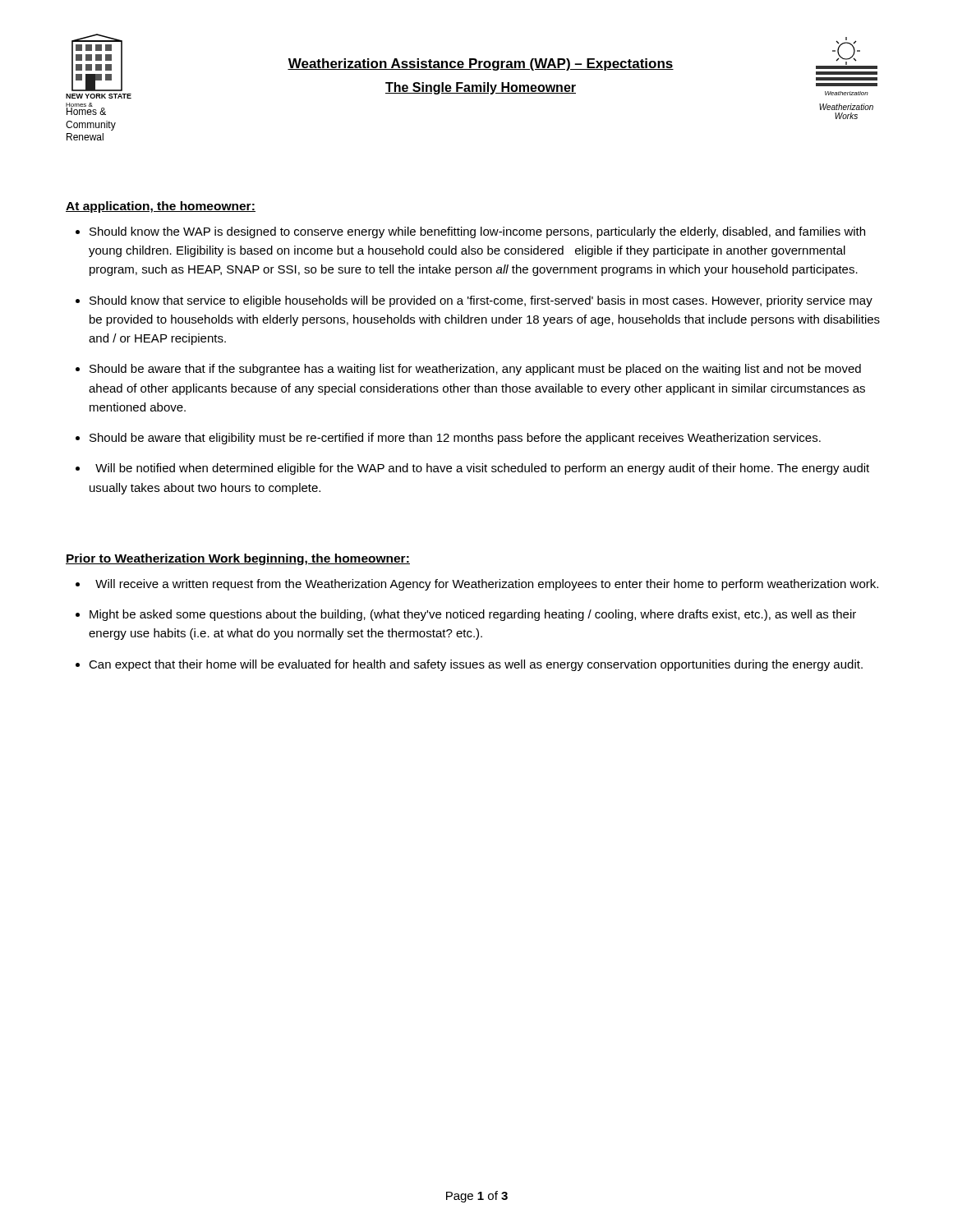This screenshot has height=1232, width=953.
Task: Navigate to the passage starting "Can expect that their home"
Action: click(476, 664)
